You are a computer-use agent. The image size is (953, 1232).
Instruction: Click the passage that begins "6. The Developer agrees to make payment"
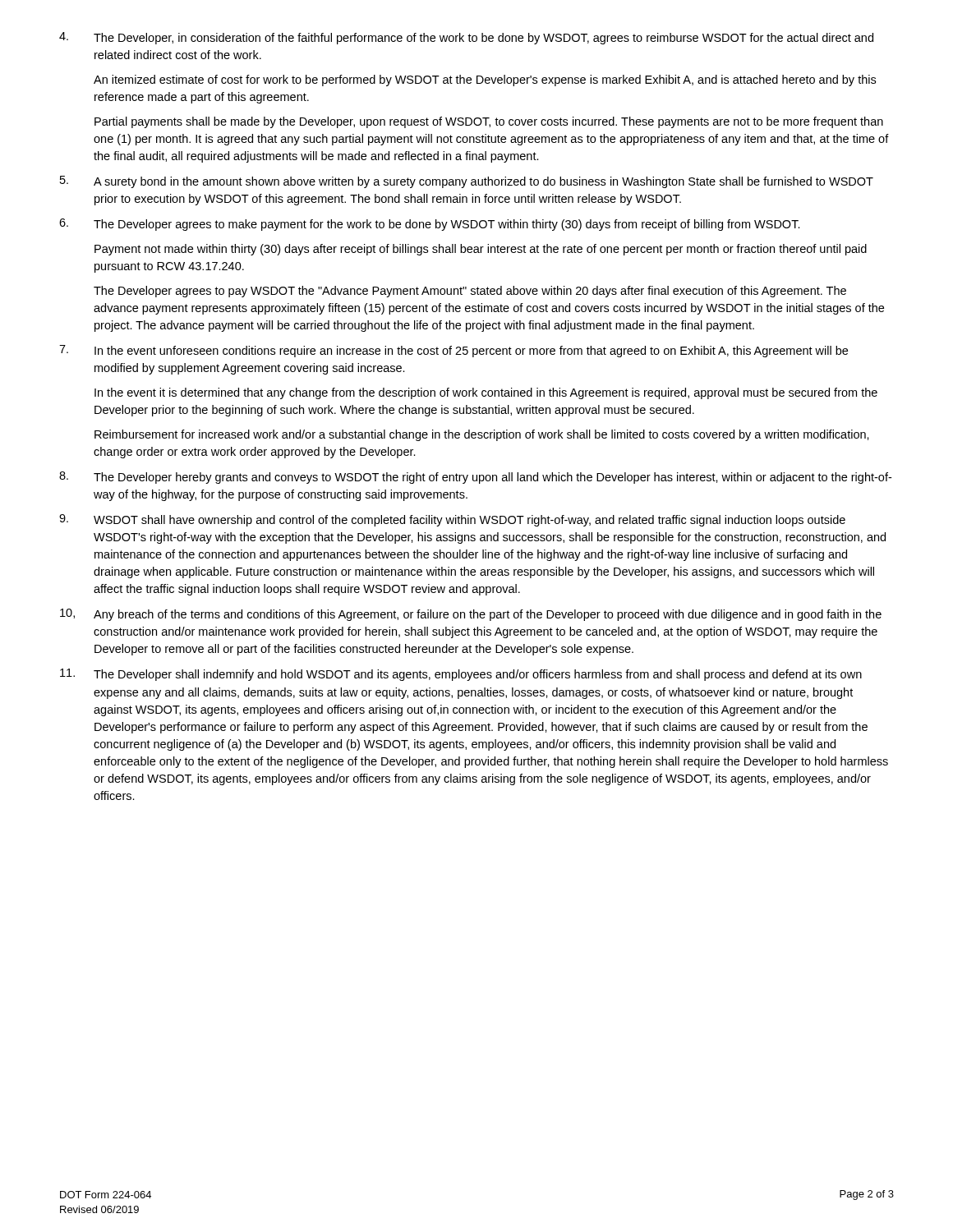(x=476, y=275)
